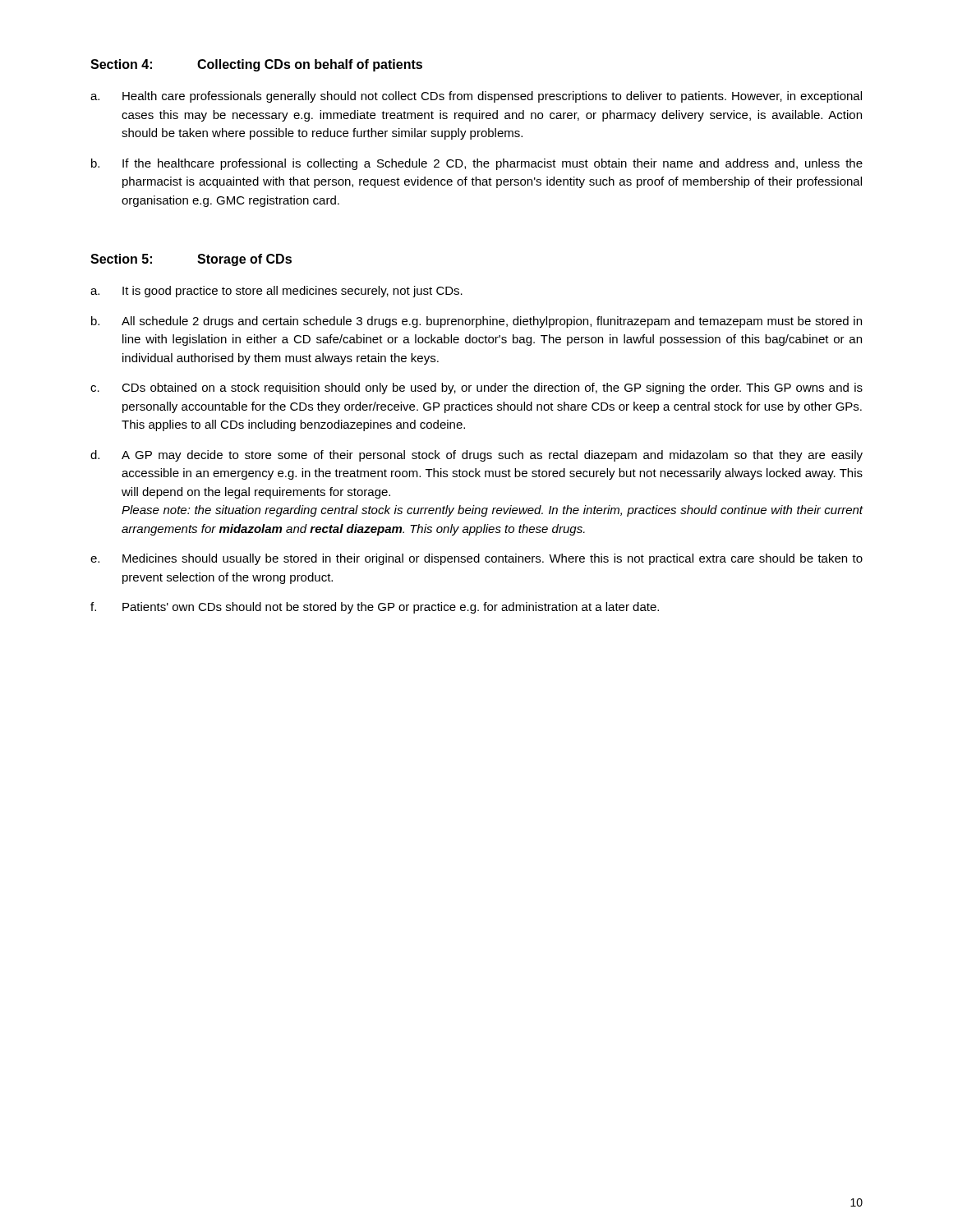Click on the list item that says "b. If the"
953x1232 pixels.
click(476, 182)
